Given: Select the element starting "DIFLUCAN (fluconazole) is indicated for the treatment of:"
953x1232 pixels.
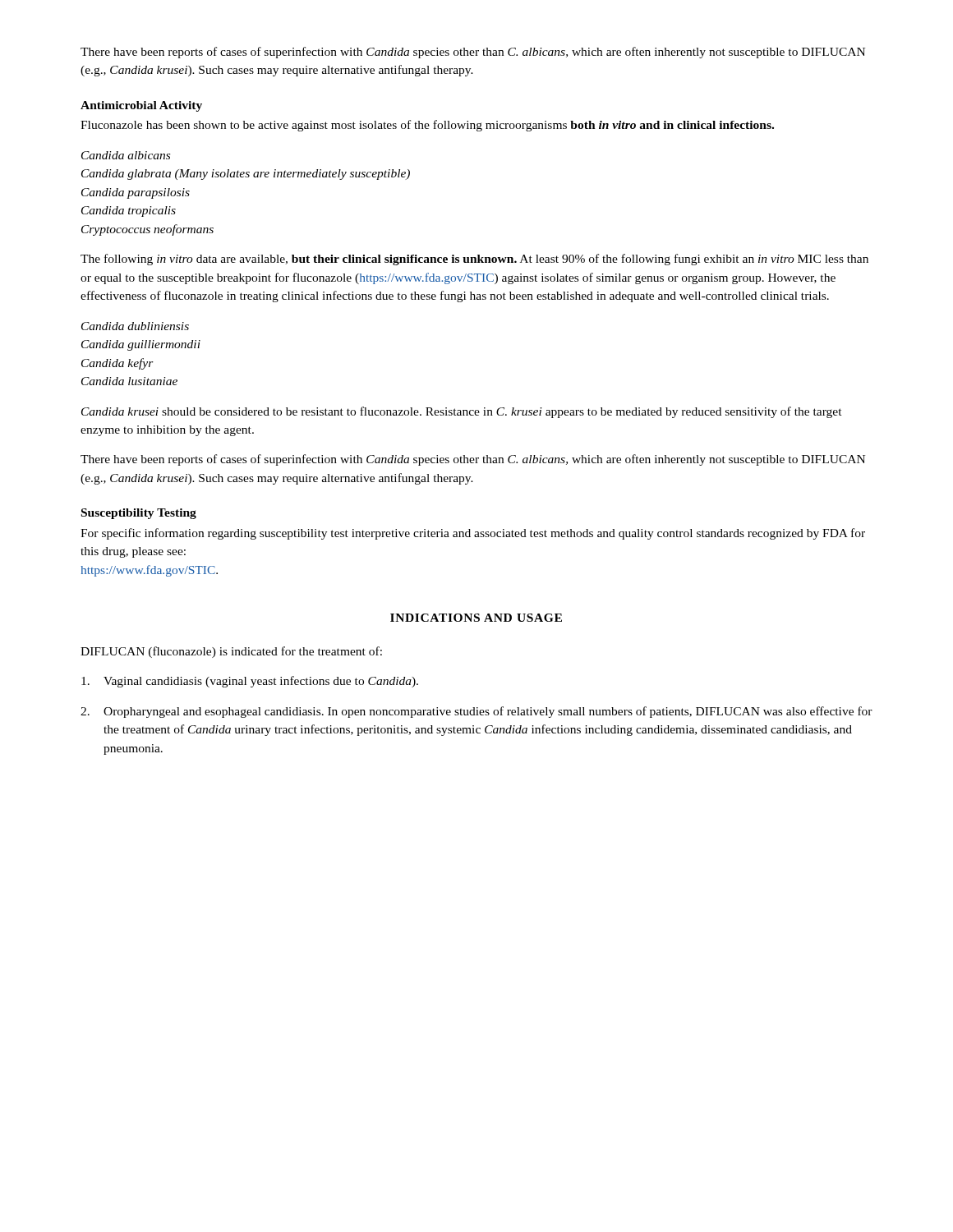Looking at the screenshot, I should 232,651.
